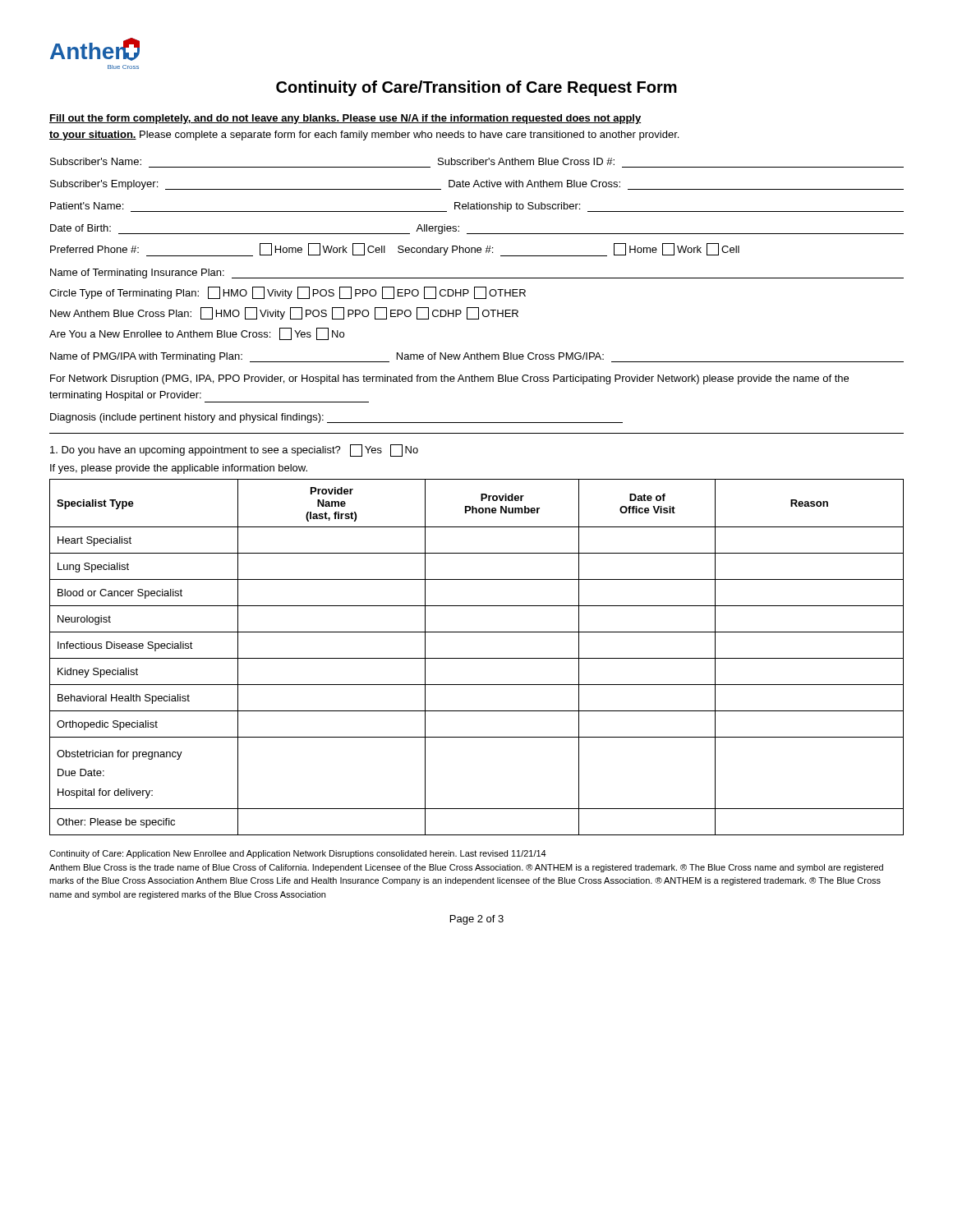The width and height of the screenshot is (953, 1232).
Task: Where is the passage that starts "New Anthem Blue Cross Plan:"?
Action: pos(284,313)
